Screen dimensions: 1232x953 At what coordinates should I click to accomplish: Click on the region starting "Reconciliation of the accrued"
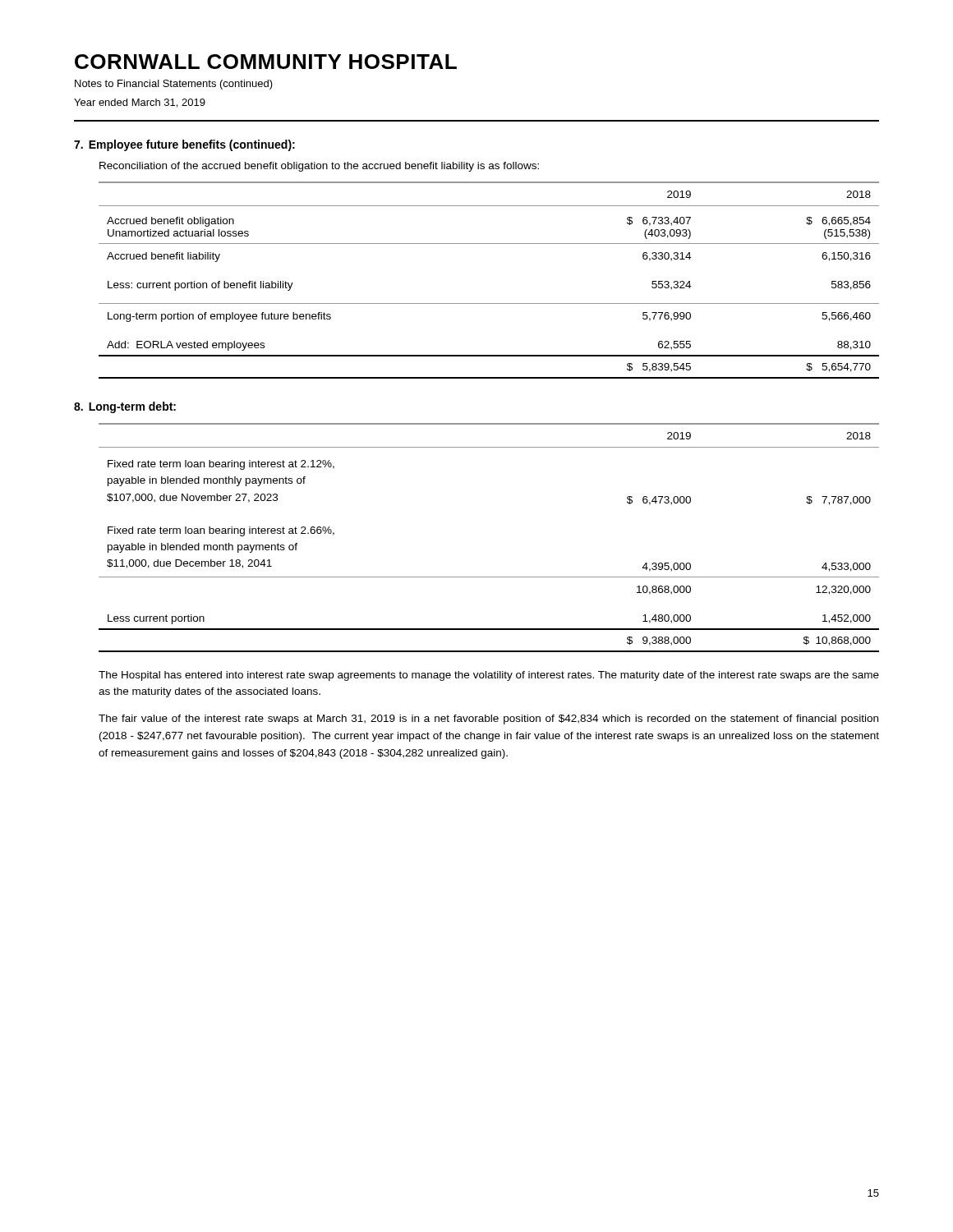point(319,165)
